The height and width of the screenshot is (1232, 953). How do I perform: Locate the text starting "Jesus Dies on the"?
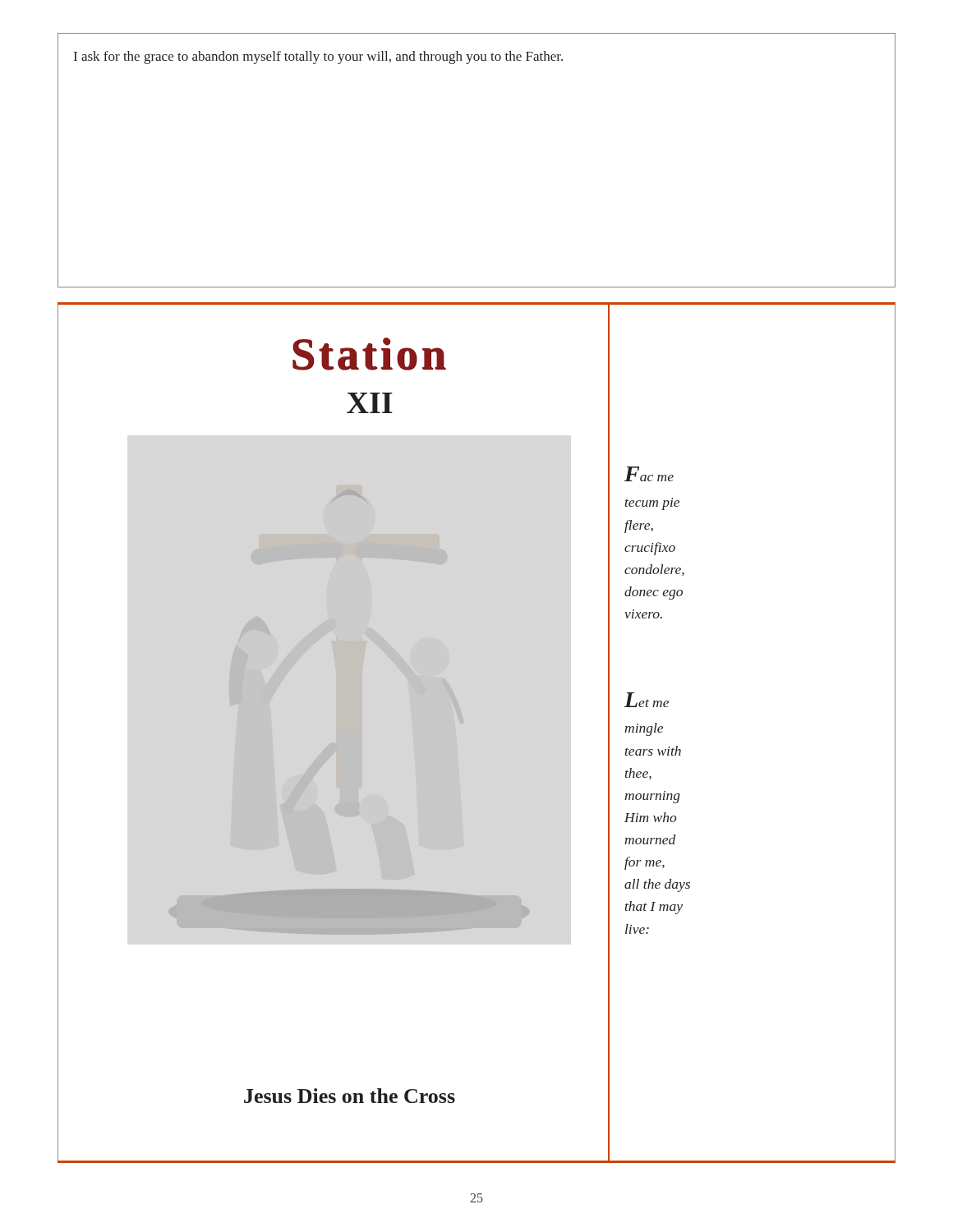[349, 1096]
